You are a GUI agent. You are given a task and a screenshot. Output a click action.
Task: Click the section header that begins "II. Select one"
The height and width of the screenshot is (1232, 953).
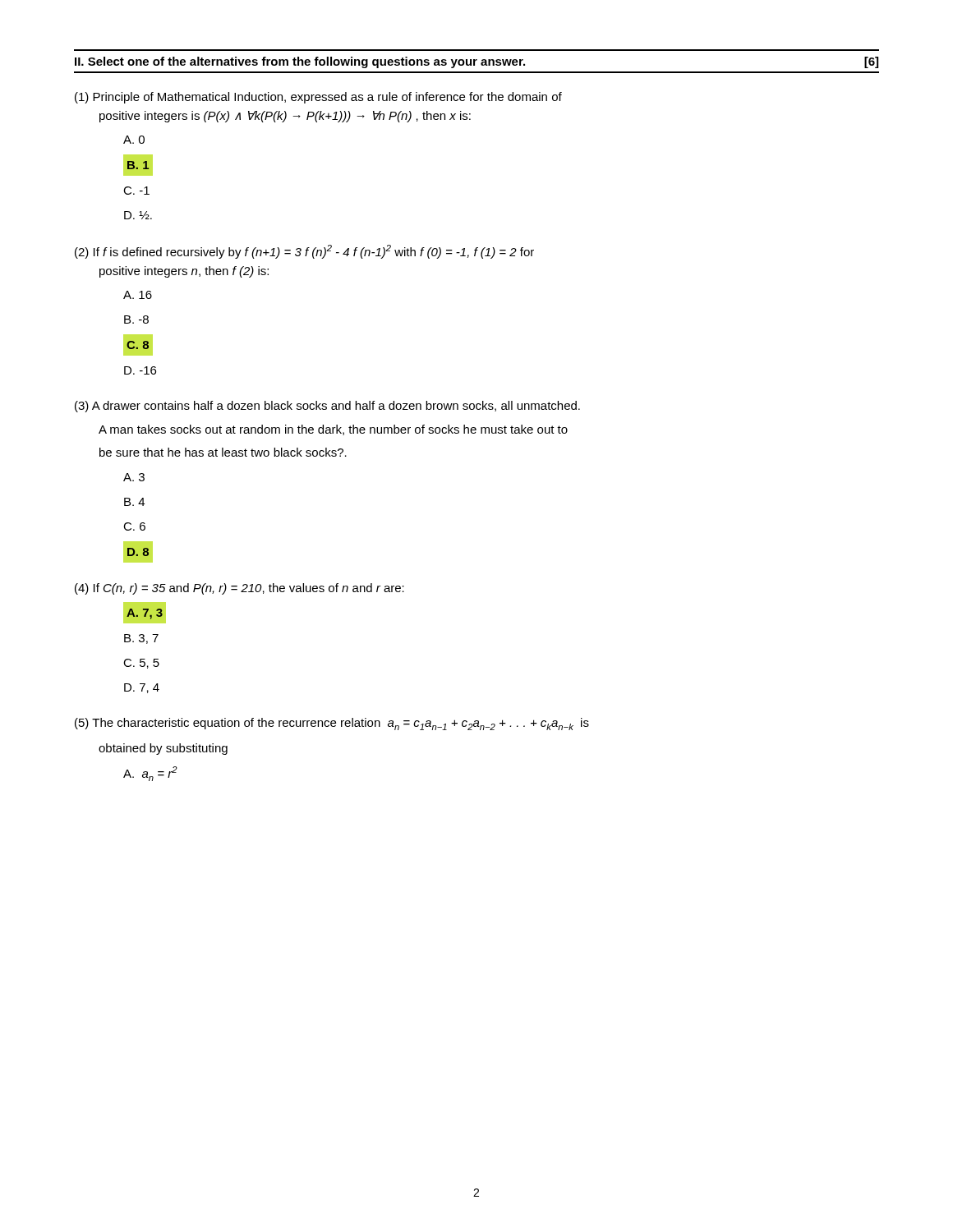(x=476, y=61)
